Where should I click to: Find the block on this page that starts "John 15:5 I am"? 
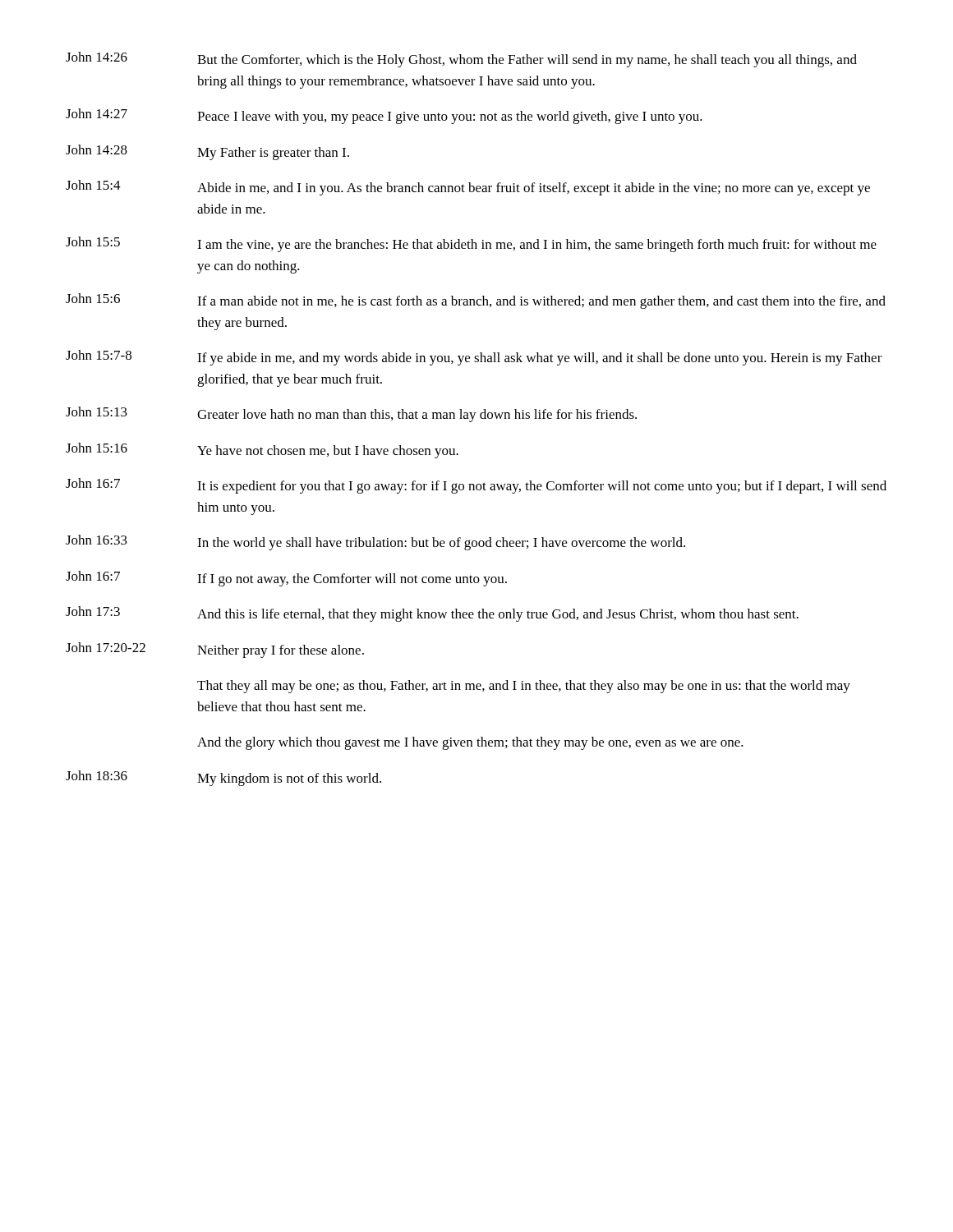[476, 255]
